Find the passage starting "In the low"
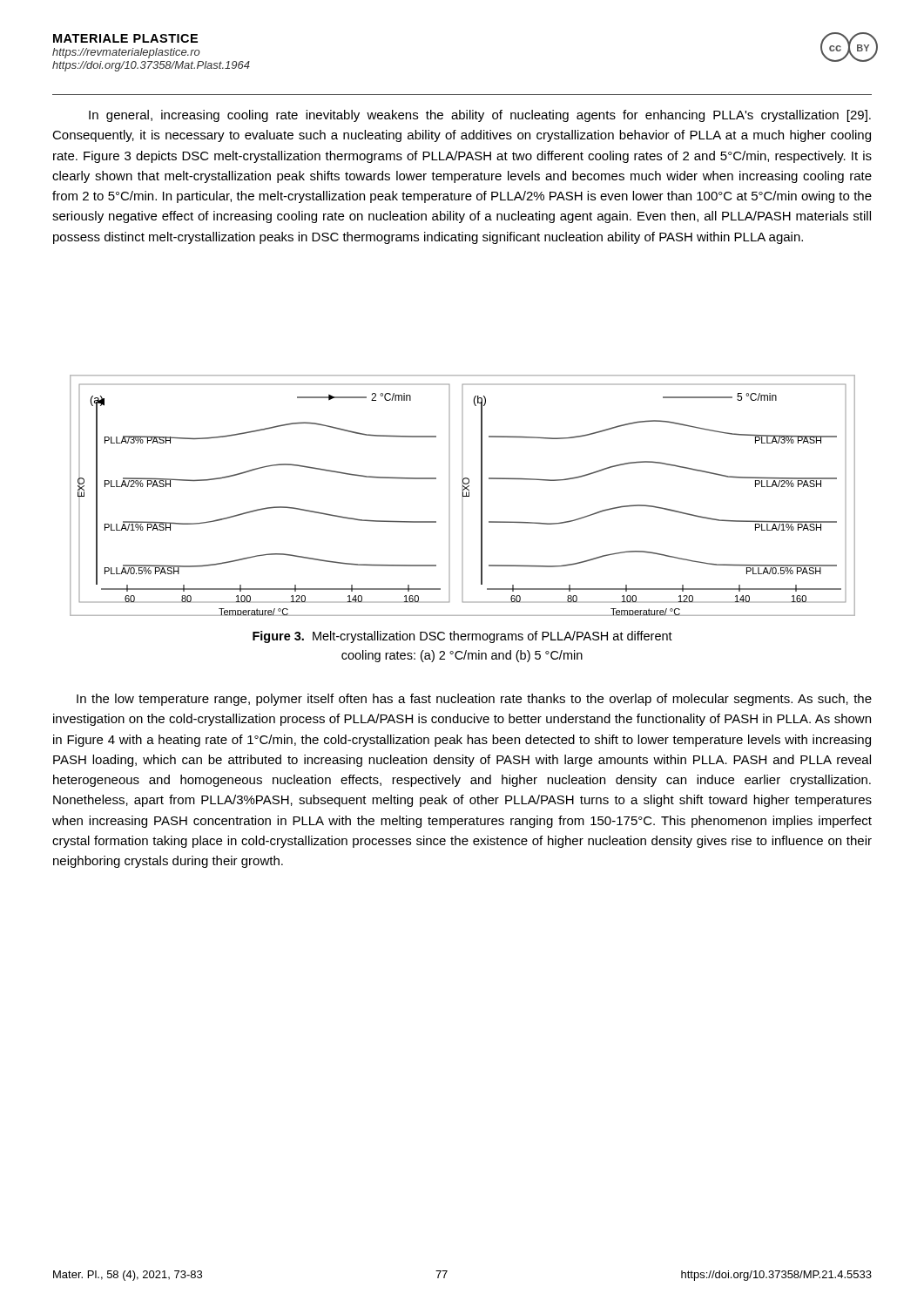The image size is (924, 1307). 462,779
